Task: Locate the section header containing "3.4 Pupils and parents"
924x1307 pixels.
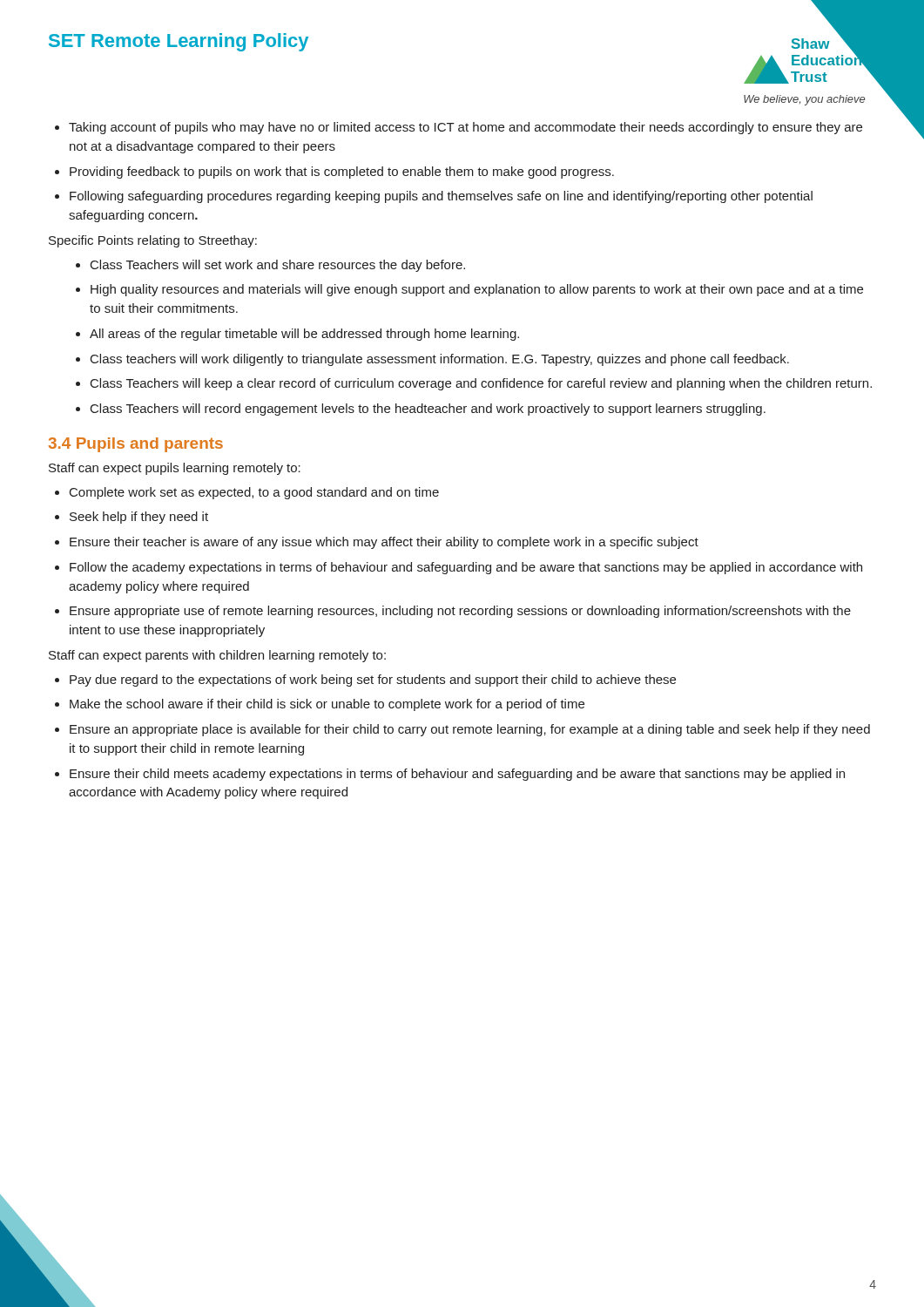Action: pyautogui.click(x=136, y=443)
